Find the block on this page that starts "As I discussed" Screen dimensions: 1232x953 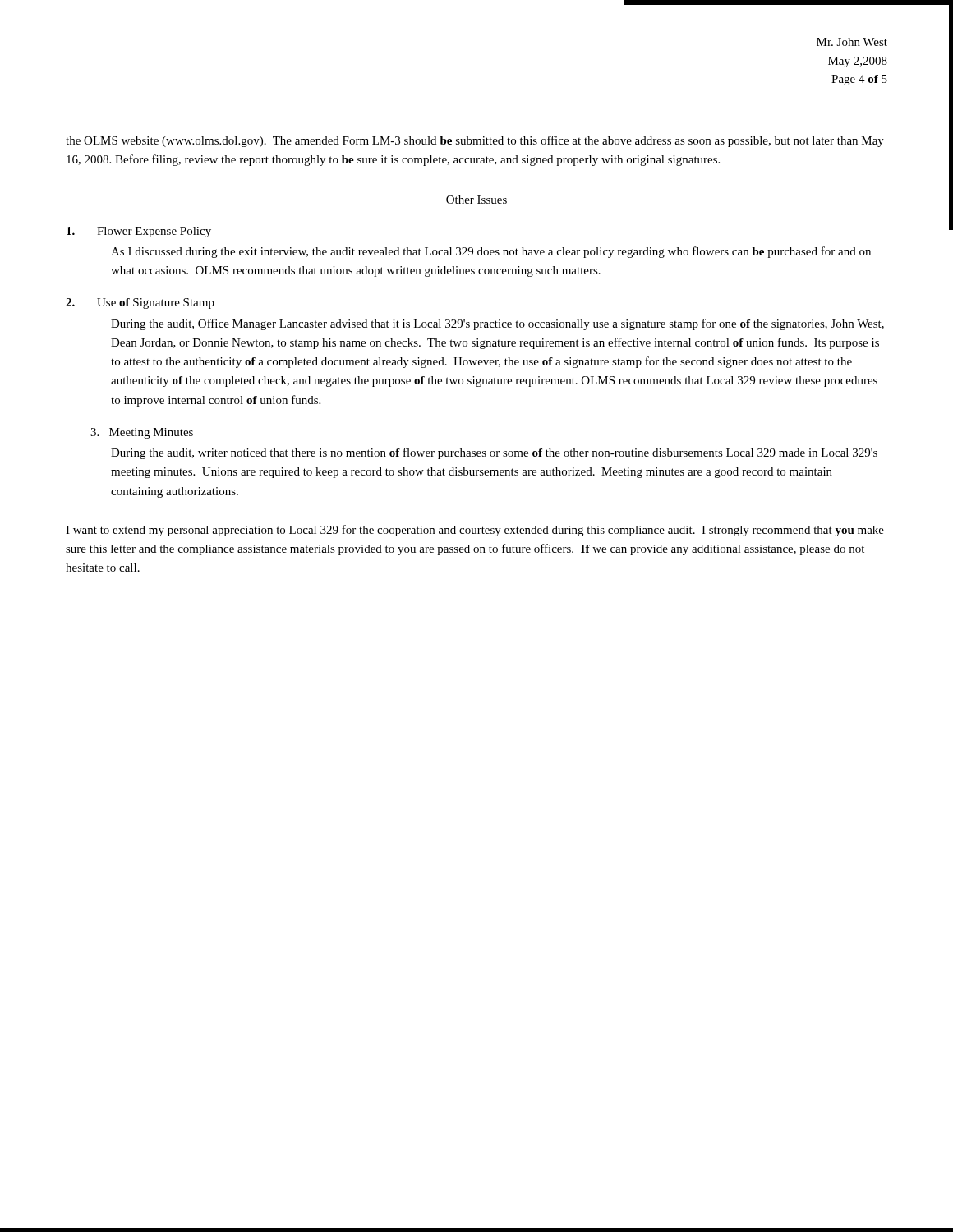pyautogui.click(x=491, y=261)
